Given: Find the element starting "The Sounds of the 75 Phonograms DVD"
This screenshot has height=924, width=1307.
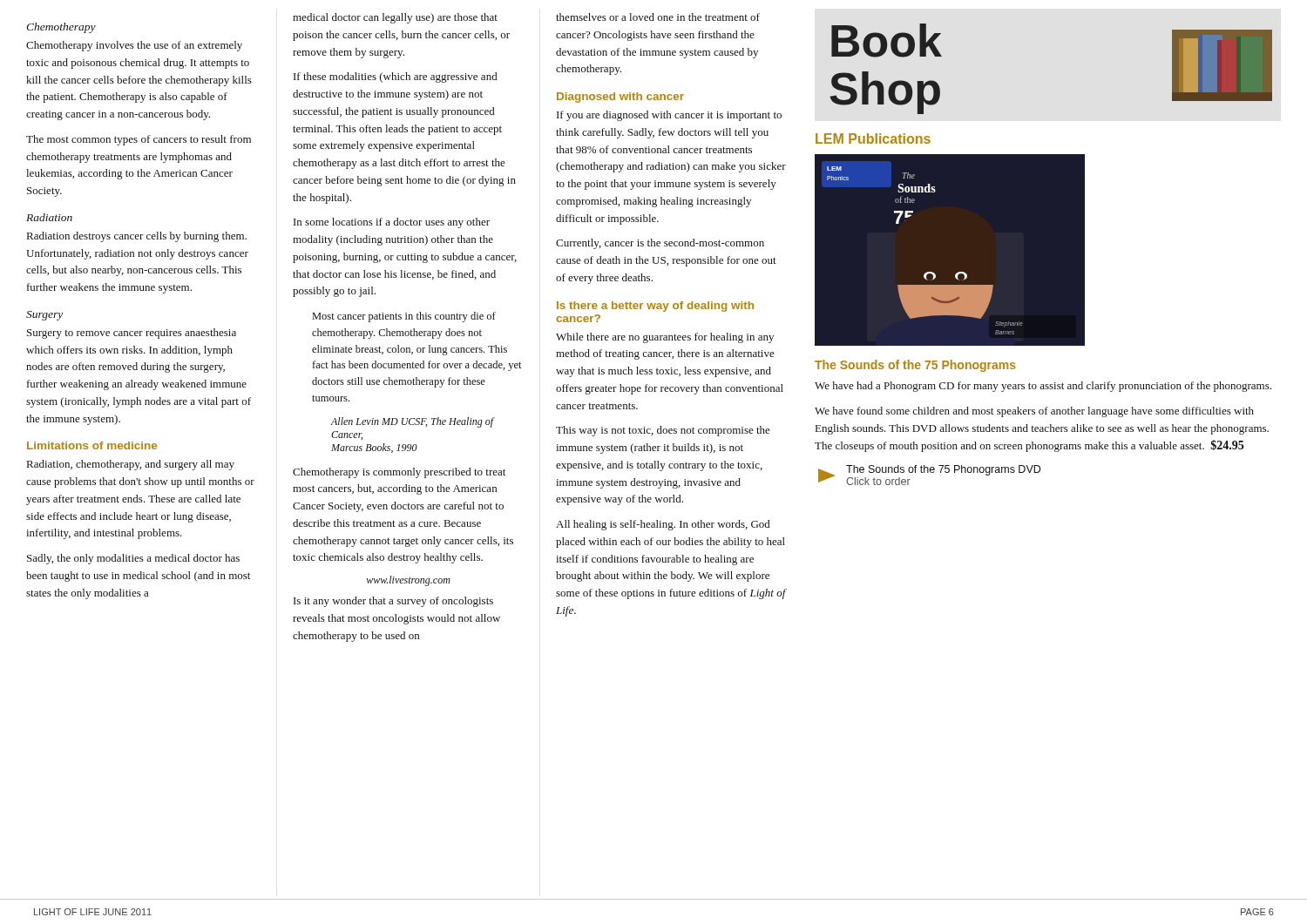Looking at the screenshot, I should [x=928, y=475].
